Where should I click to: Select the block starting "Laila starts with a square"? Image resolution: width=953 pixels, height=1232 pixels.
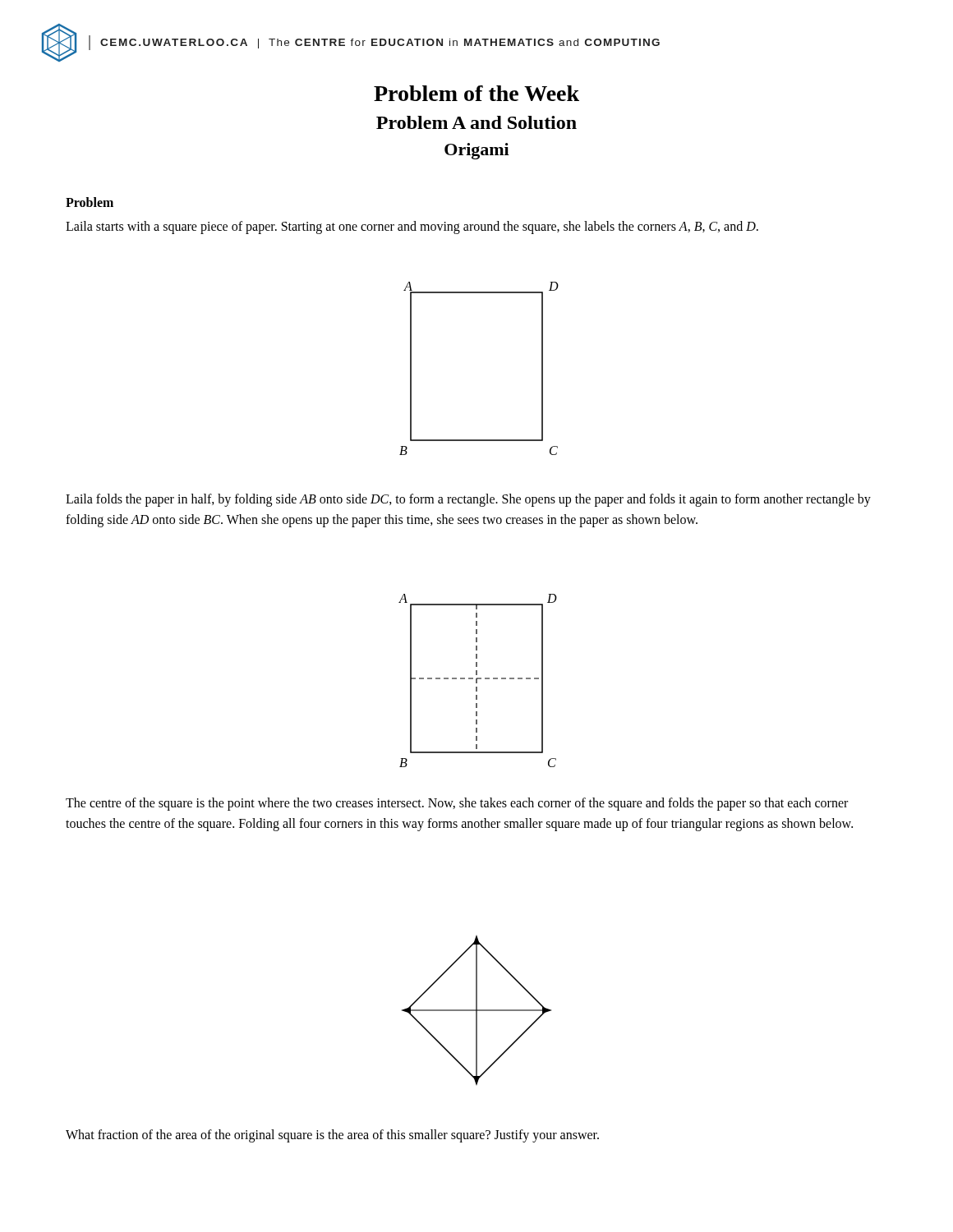coord(412,226)
